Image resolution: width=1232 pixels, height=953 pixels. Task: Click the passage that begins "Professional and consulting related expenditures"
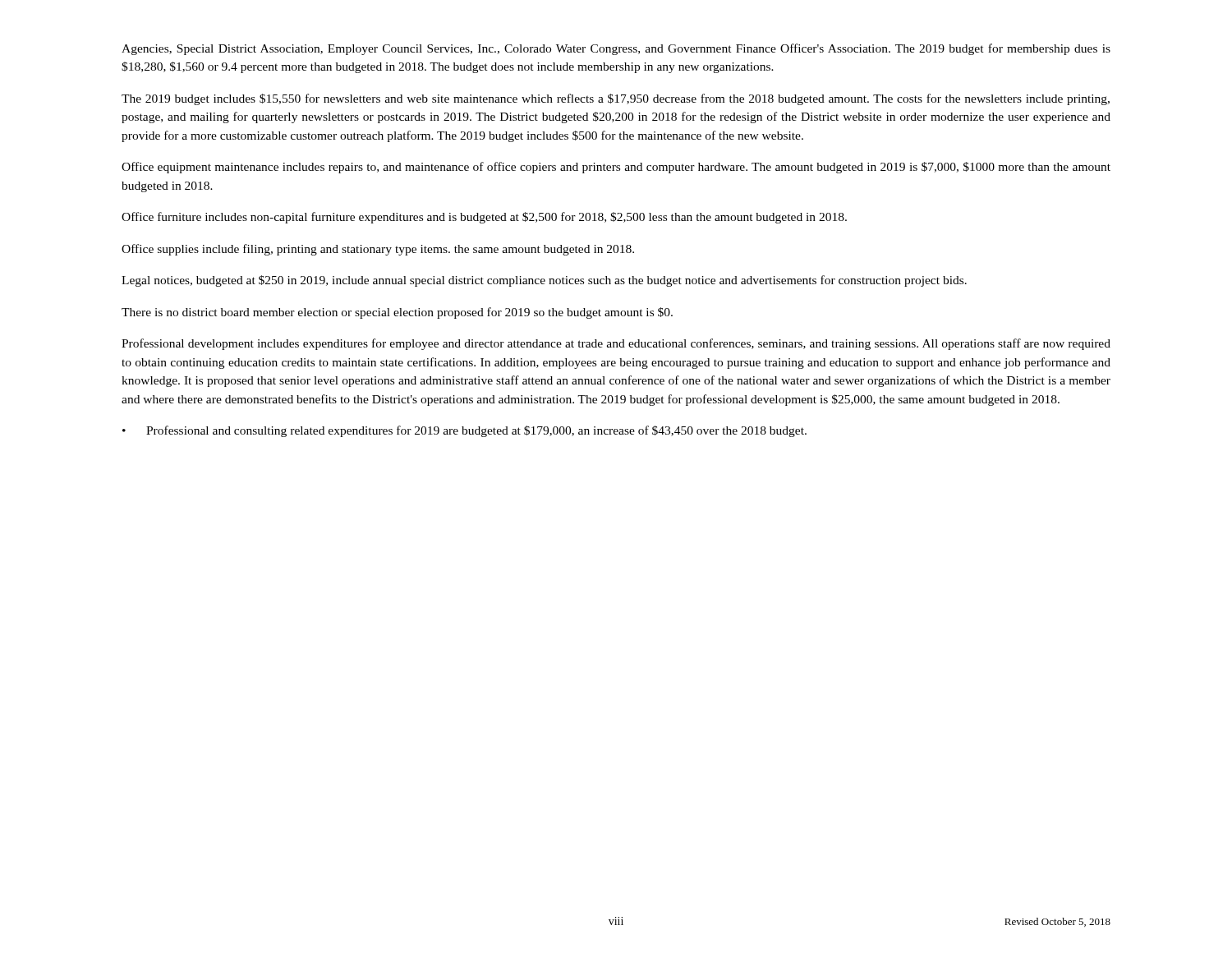(x=477, y=430)
